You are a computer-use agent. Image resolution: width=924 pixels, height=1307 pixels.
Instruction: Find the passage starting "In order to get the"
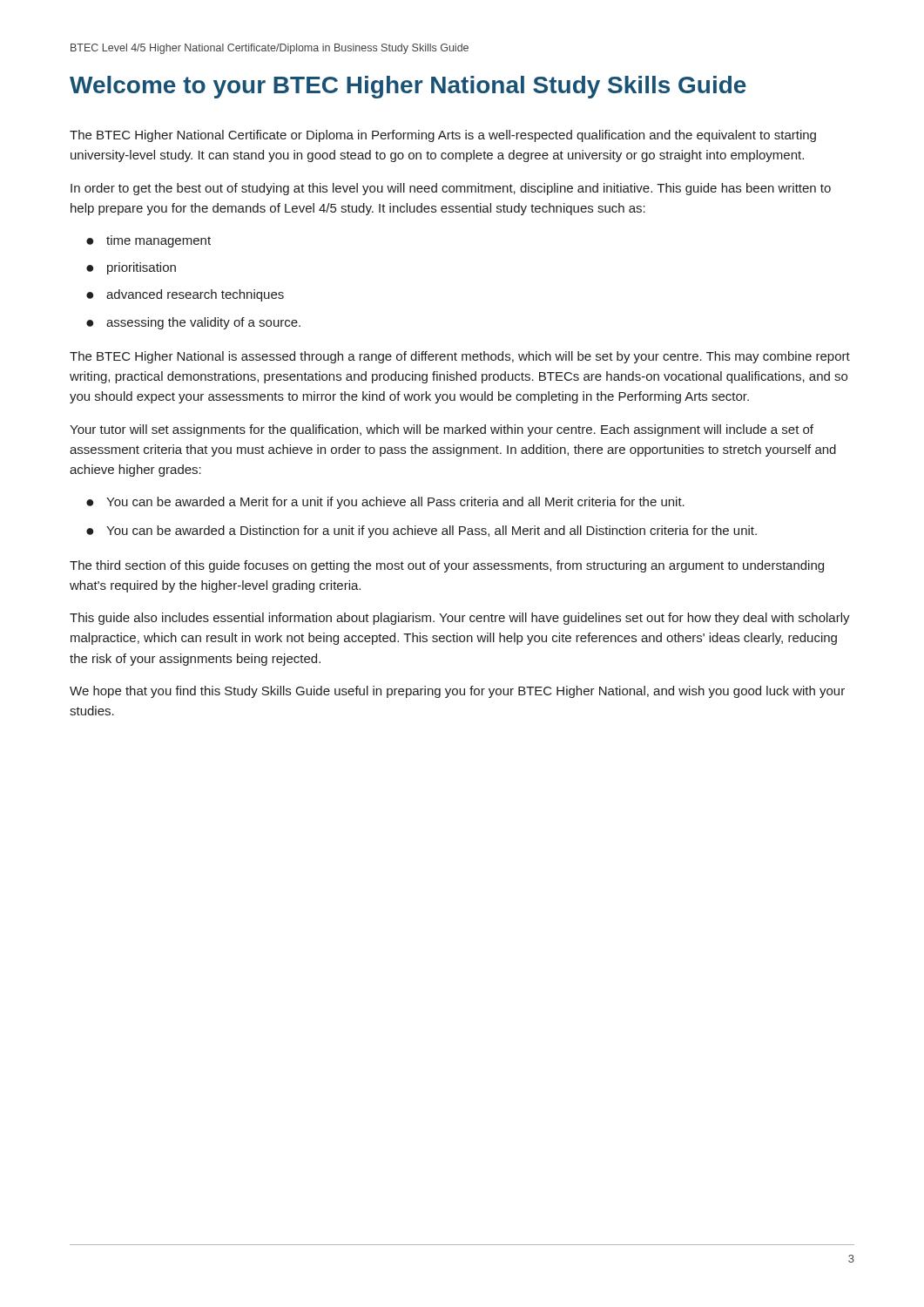(450, 197)
